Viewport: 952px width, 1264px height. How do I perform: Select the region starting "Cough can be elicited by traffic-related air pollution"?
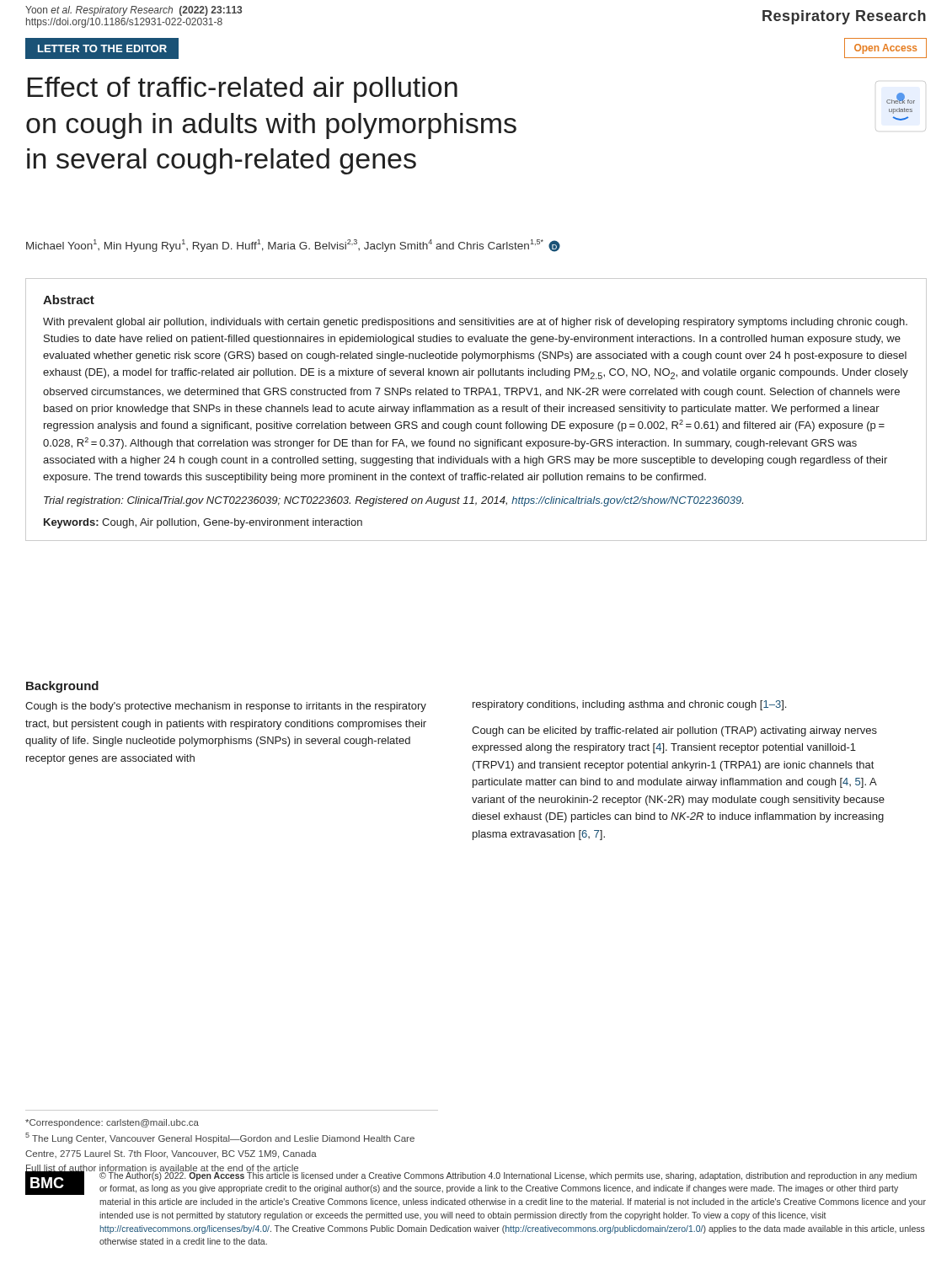point(678,782)
